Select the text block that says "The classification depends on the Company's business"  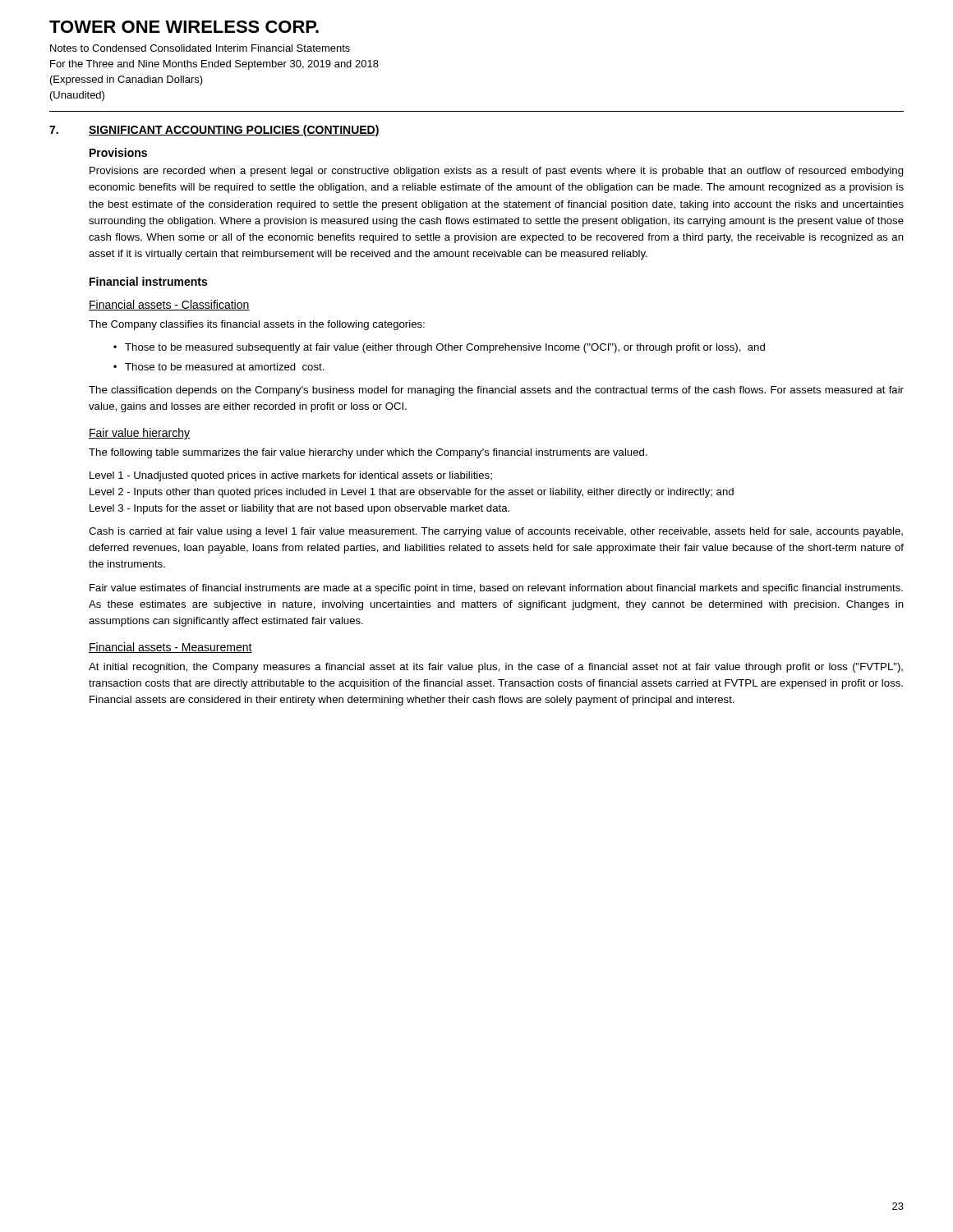point(496,398)
